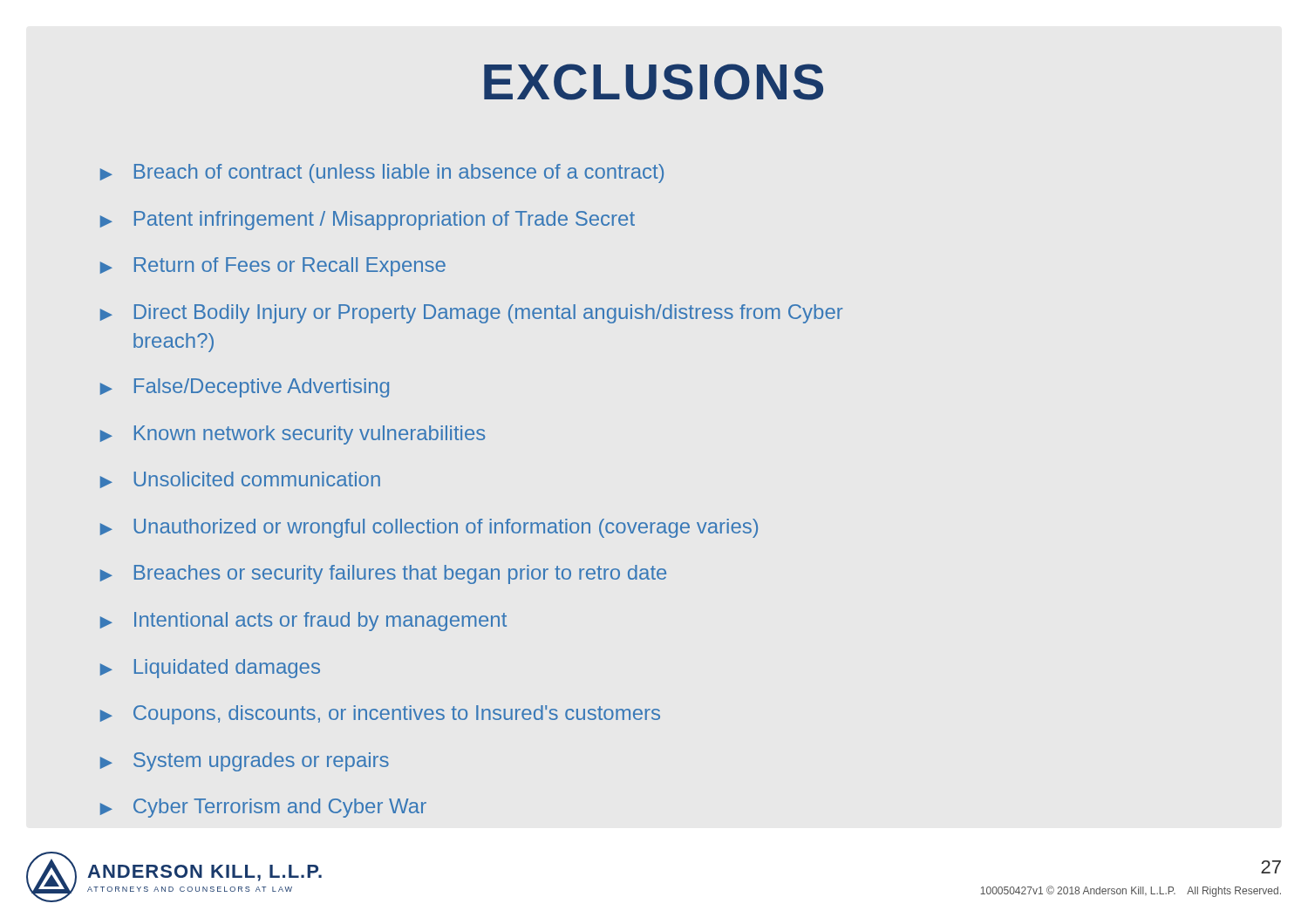
Task: Navigate to the region starting "► Patent infringement / Misappropriation of Trade"
Action: 365,219
